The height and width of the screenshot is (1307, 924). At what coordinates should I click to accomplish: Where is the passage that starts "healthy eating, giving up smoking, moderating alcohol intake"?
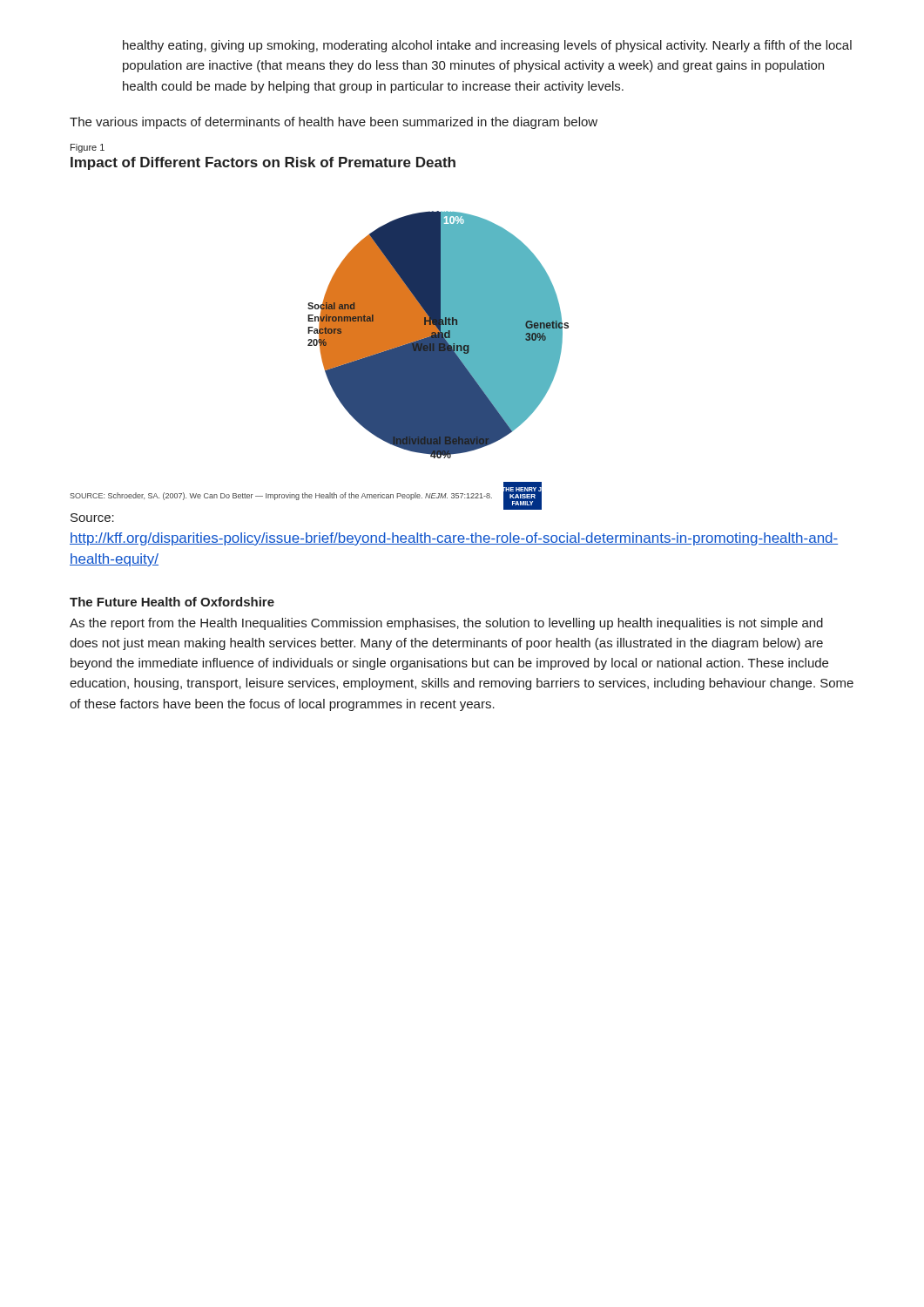(487, 65)
